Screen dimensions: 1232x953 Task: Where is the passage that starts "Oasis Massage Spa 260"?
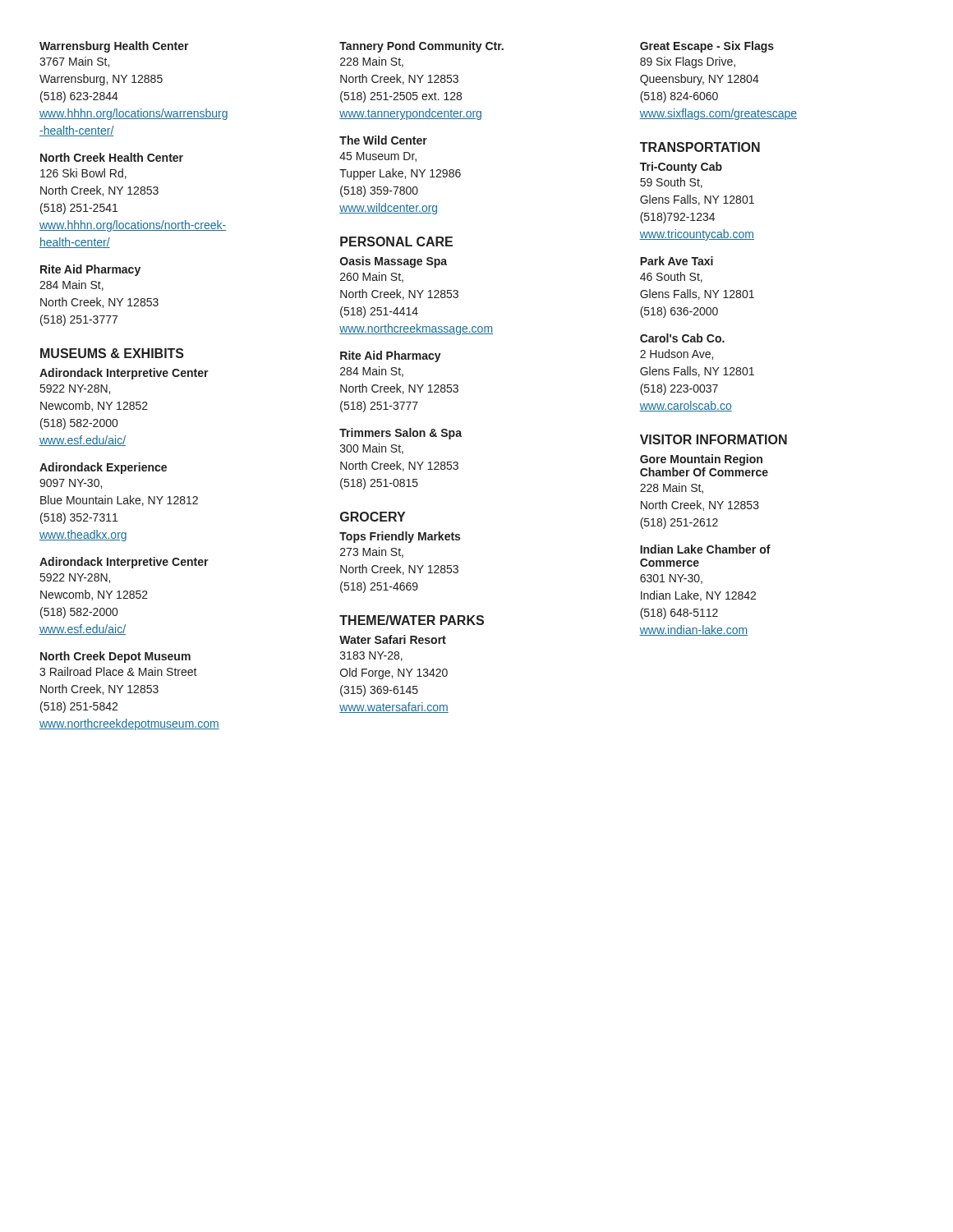394,262
